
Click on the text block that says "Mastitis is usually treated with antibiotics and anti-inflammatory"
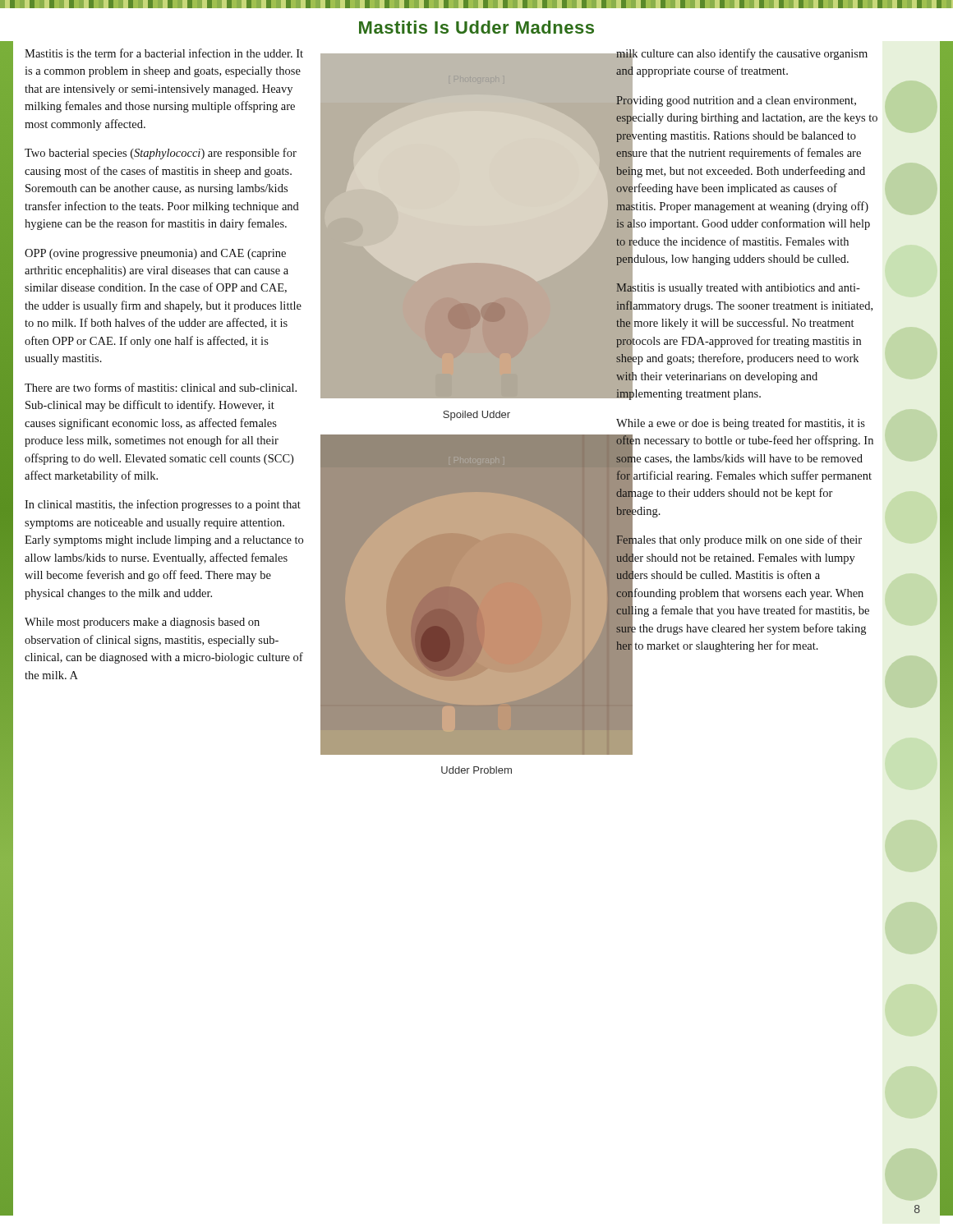[745, 341]
